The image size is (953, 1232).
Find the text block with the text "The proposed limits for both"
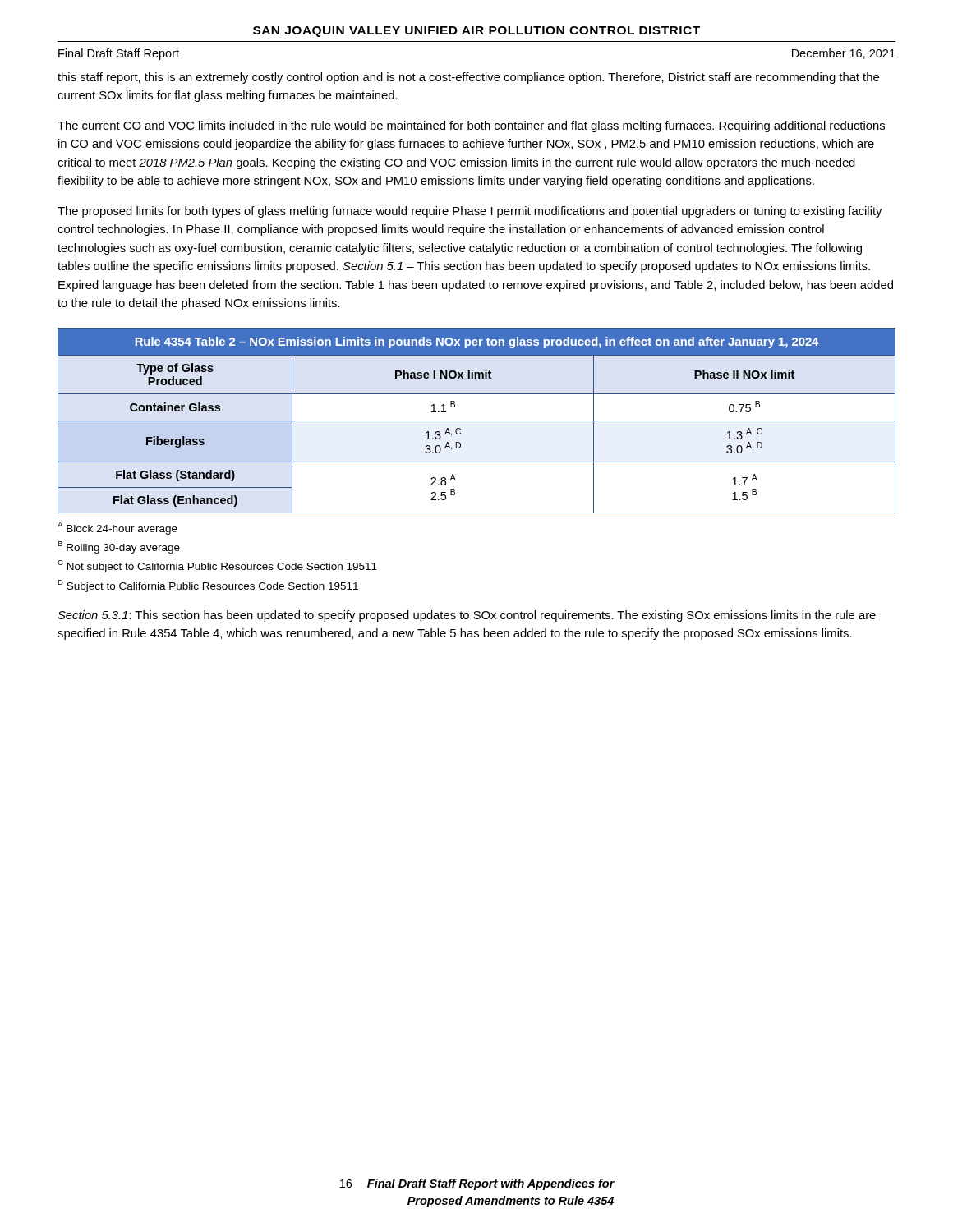(x=476, y=257)
